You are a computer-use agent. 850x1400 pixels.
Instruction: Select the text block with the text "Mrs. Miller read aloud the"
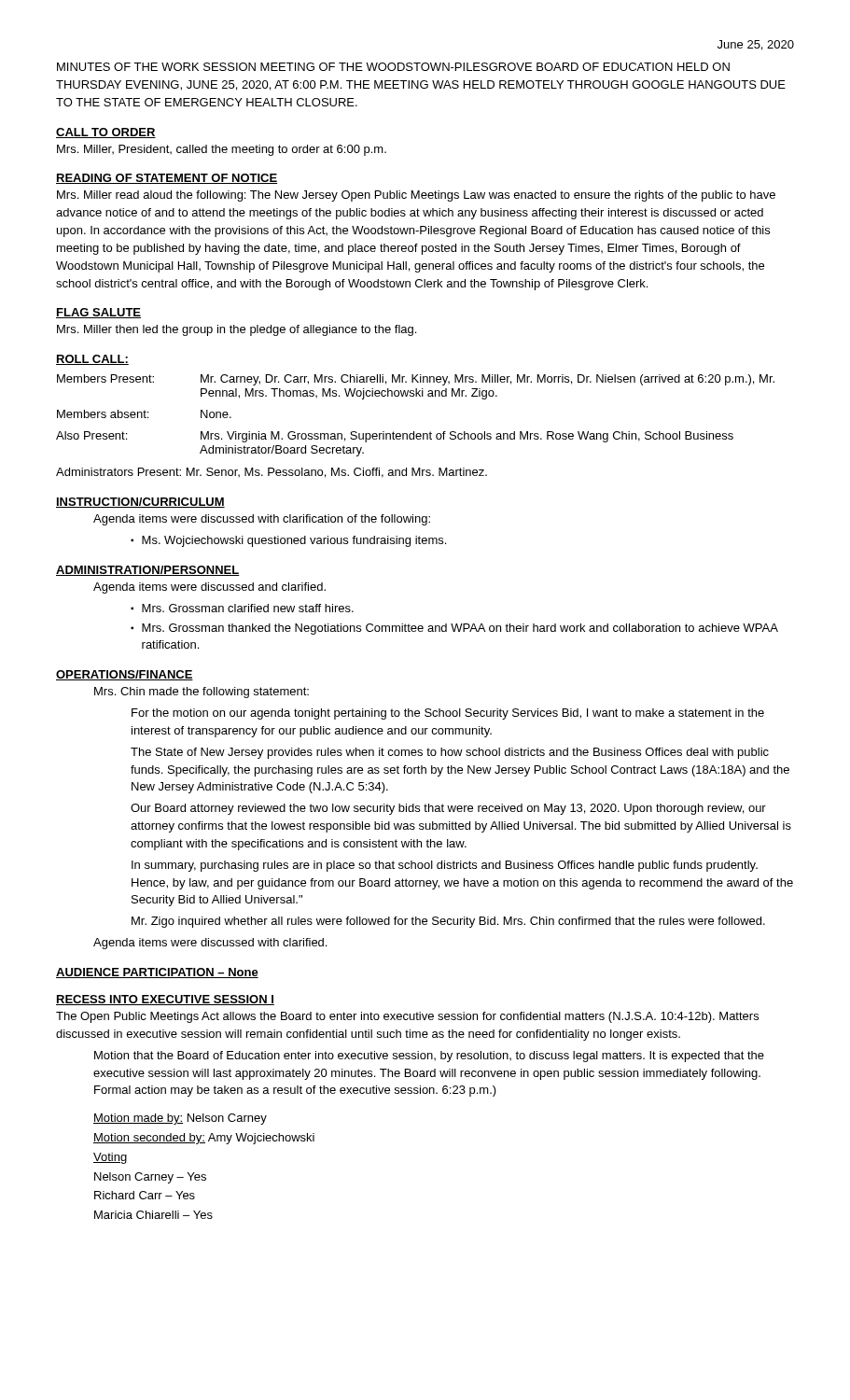coord(416,239)
